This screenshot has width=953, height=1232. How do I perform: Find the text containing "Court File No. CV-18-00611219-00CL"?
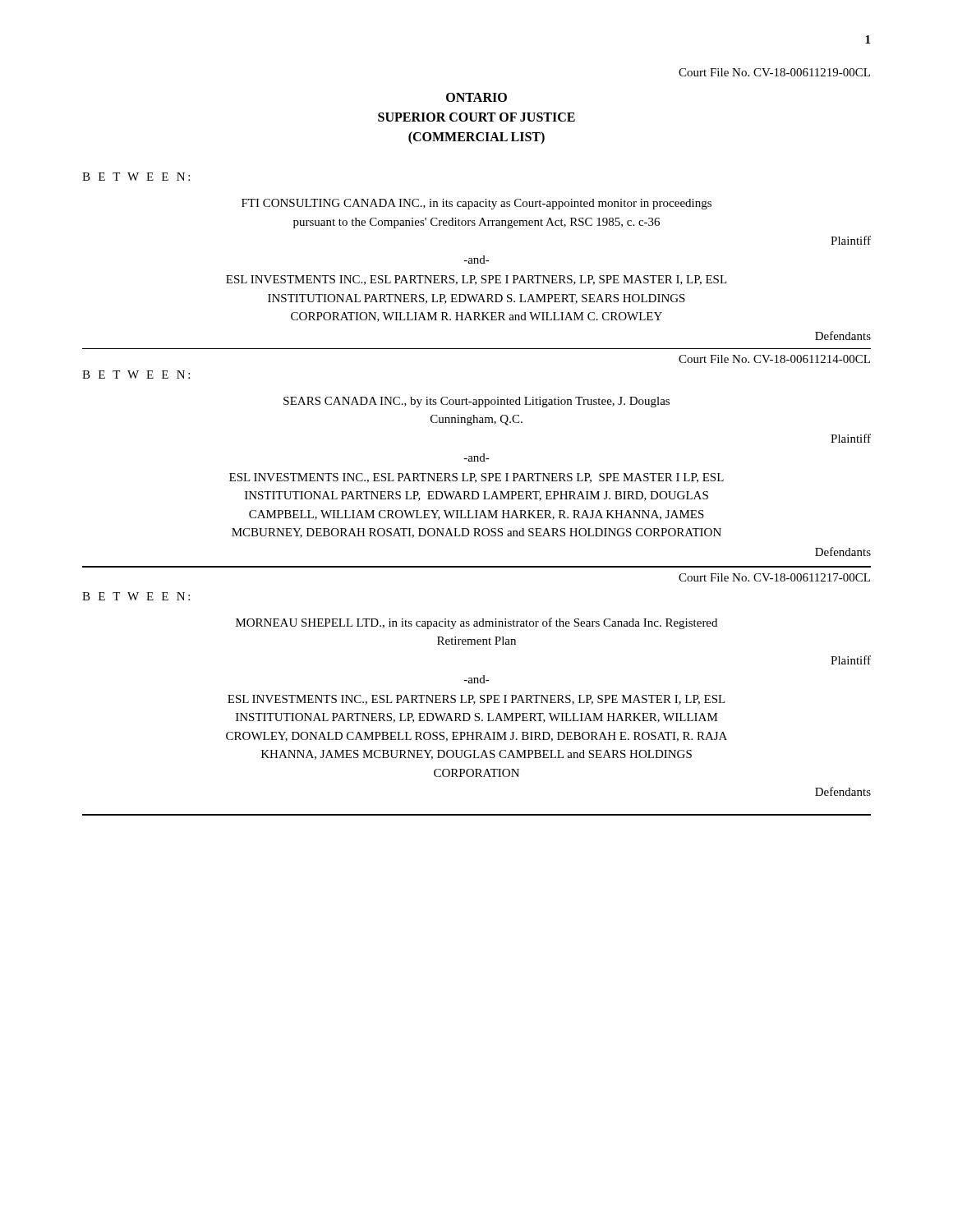click(775, 72)
